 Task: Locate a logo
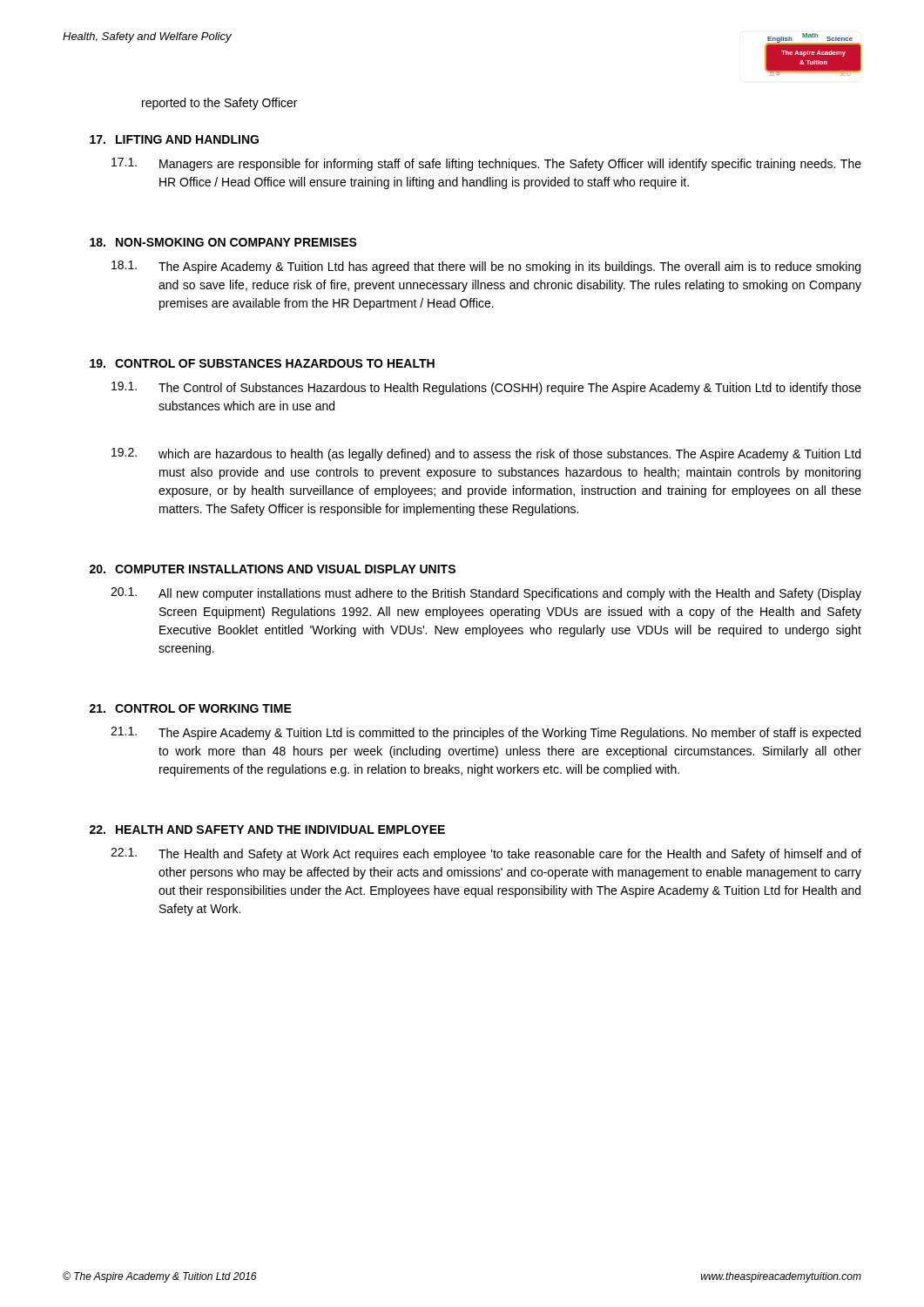(x=800, y=57)
